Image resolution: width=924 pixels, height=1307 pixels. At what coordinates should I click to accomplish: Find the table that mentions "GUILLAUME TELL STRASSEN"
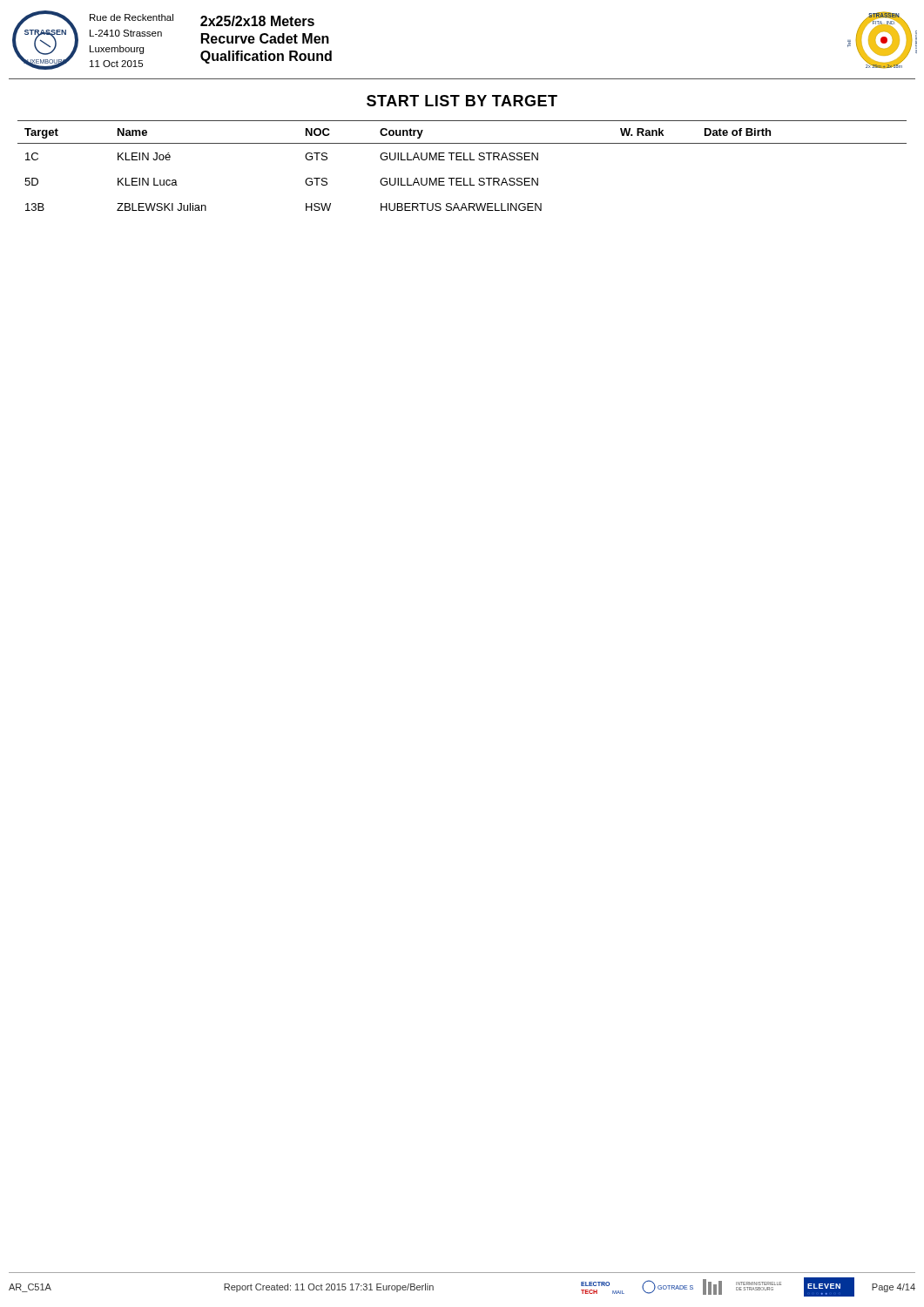click(462, 170)
